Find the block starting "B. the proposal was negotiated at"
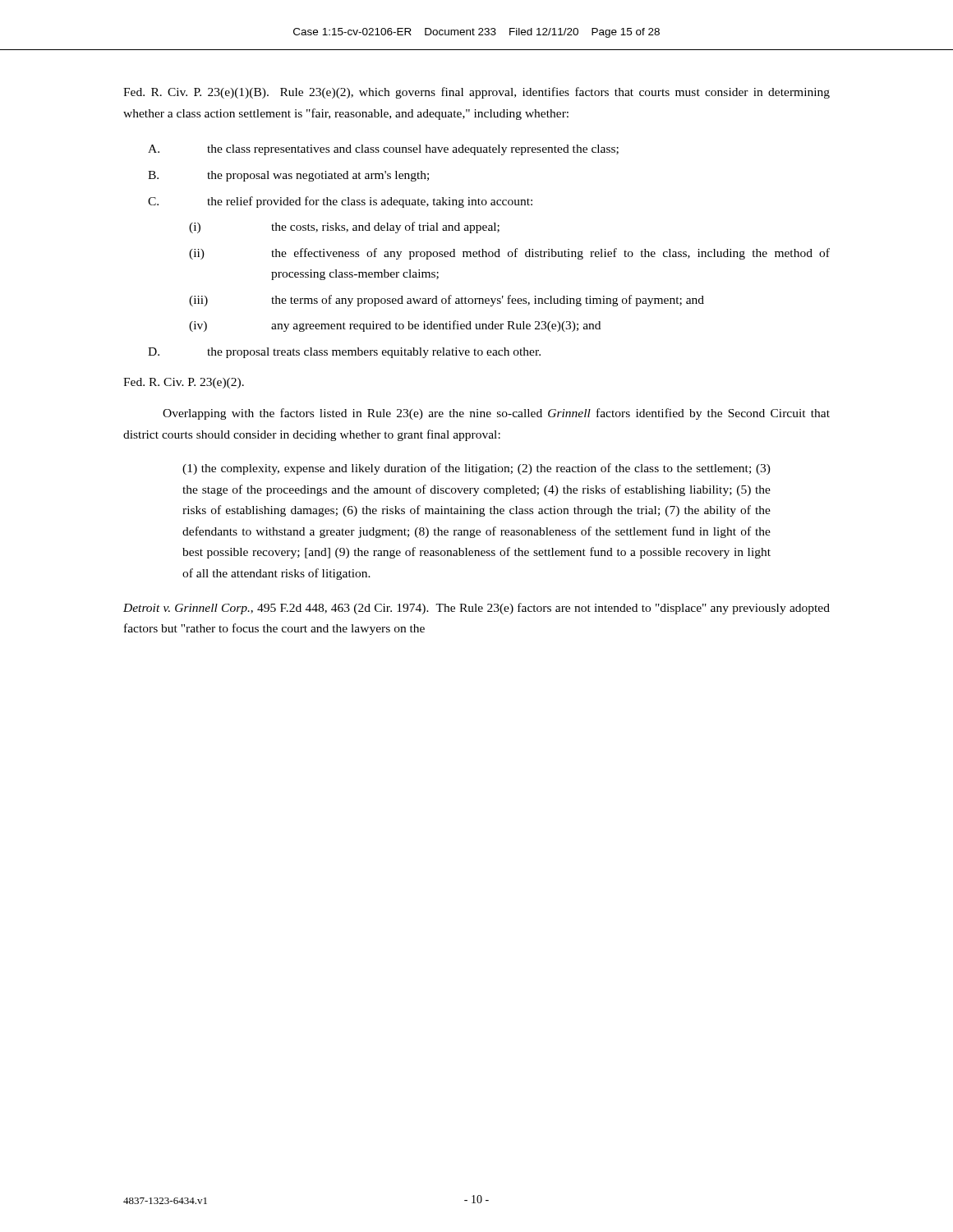The width and height of the screenshot is (953, 1232). [288, 176]
